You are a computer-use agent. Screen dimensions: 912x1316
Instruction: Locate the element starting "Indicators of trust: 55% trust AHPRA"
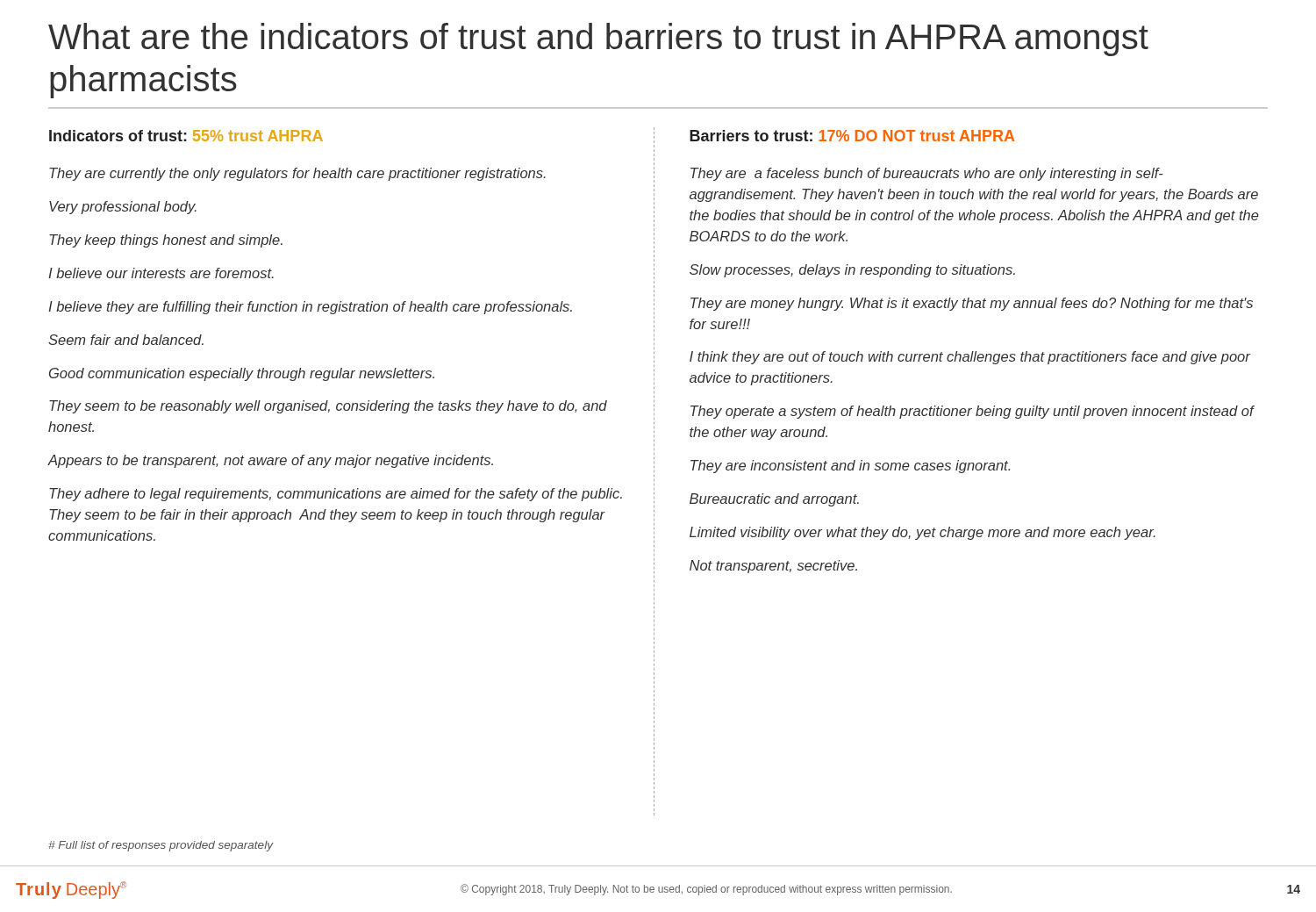click(186, 136)
